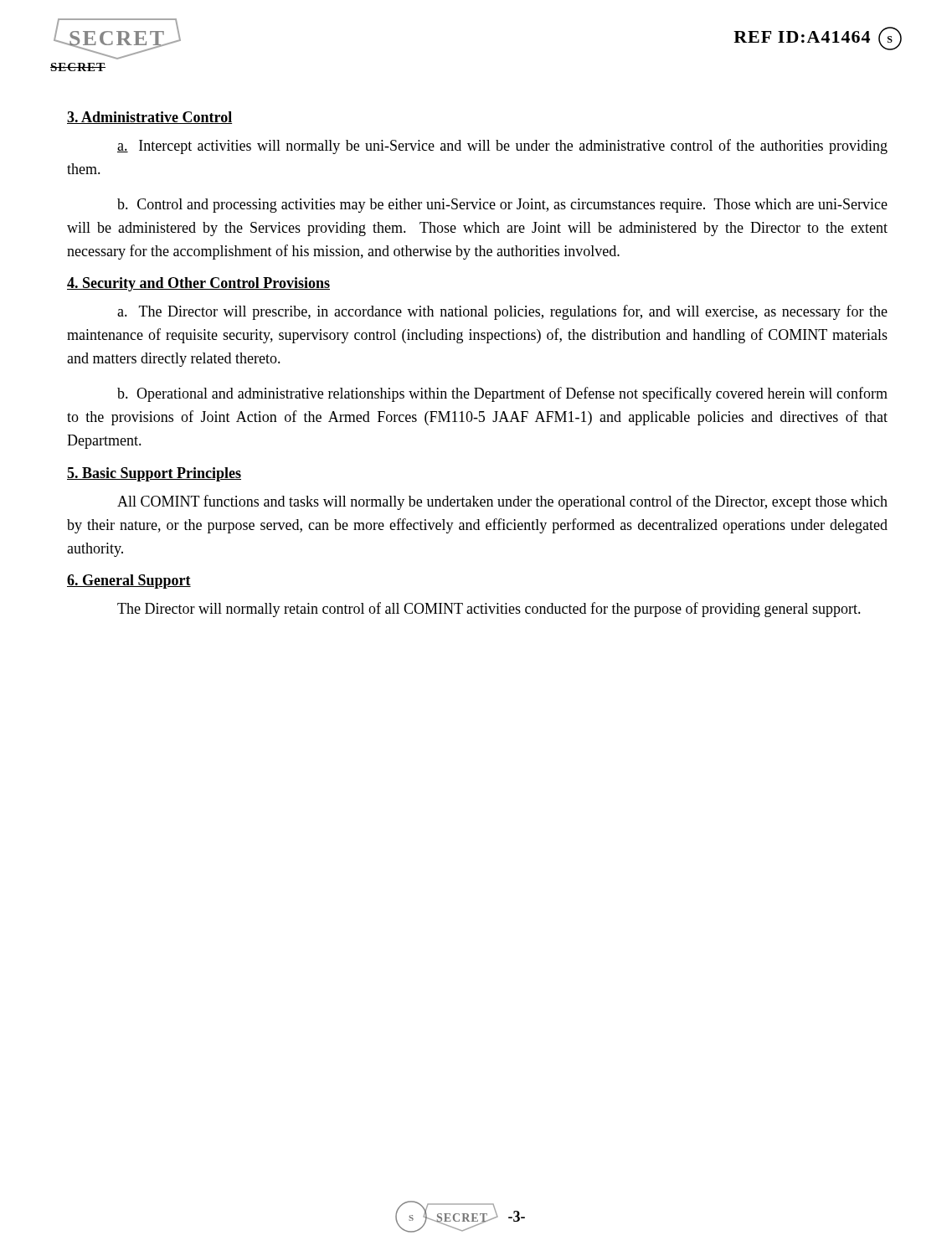
Task: Click on the region starting "6. General Support"
Action: click(x=129, y=581)
